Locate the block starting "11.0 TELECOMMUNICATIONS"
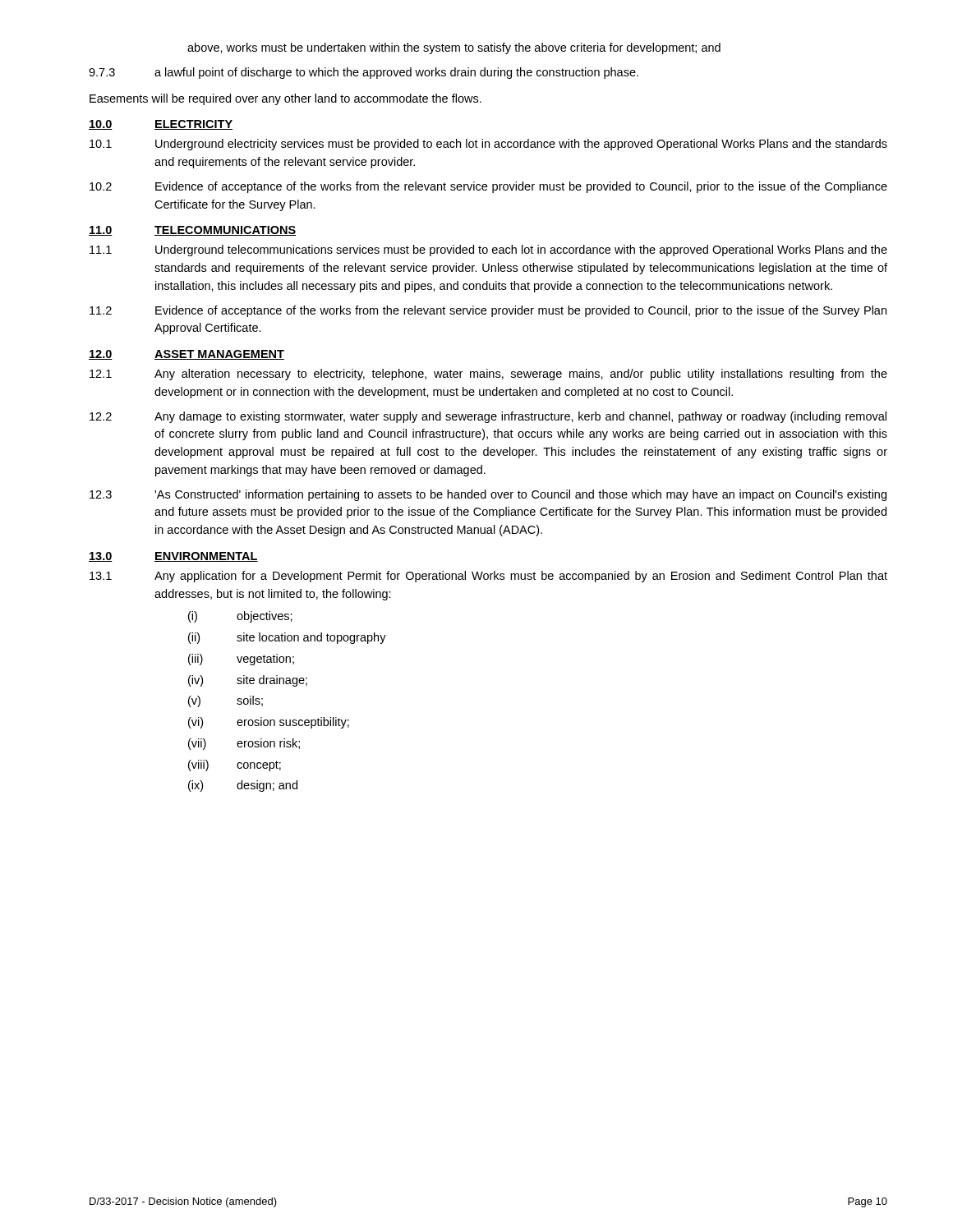 point(192,230)
